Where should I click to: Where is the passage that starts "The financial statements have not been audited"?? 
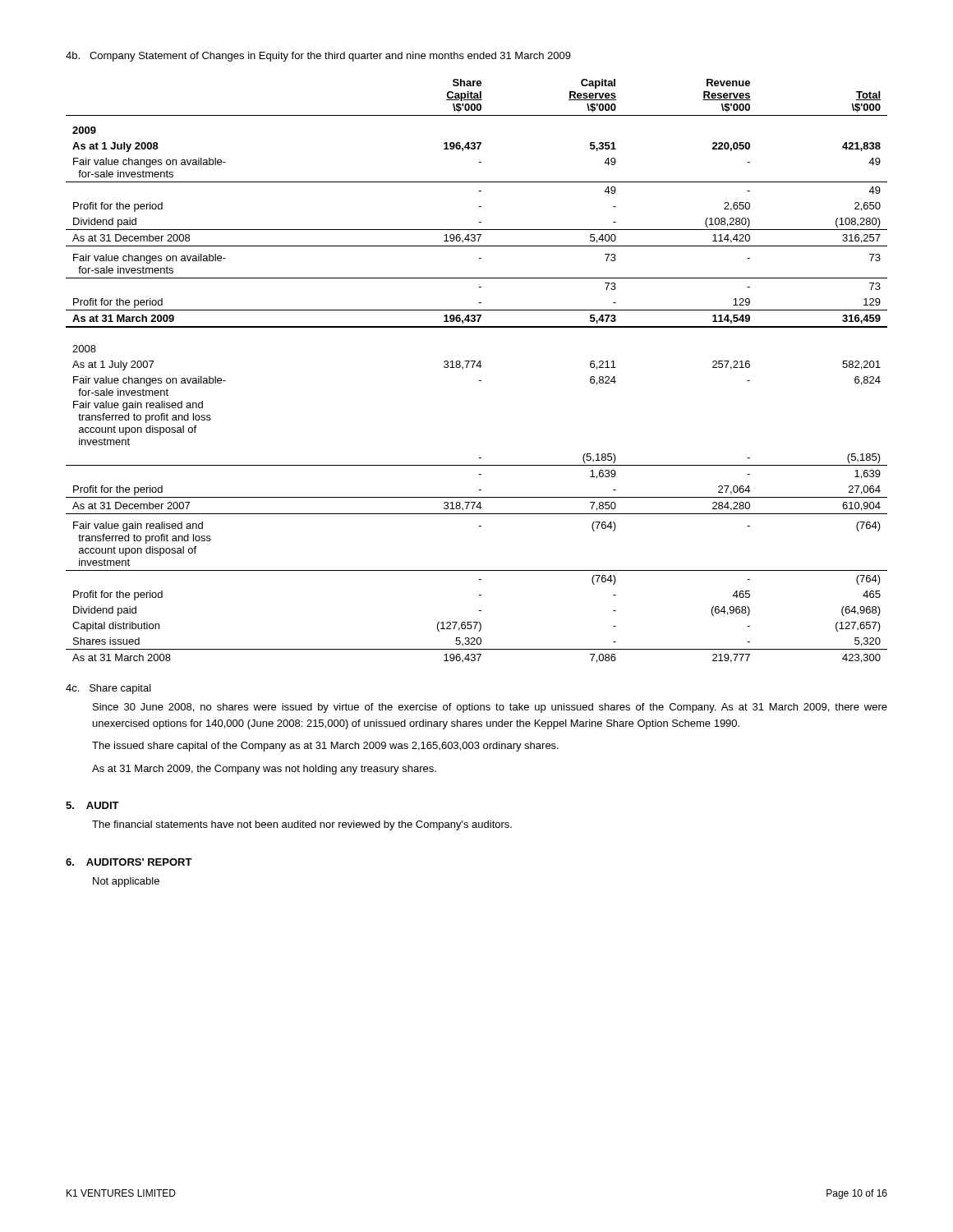point(302,824)
